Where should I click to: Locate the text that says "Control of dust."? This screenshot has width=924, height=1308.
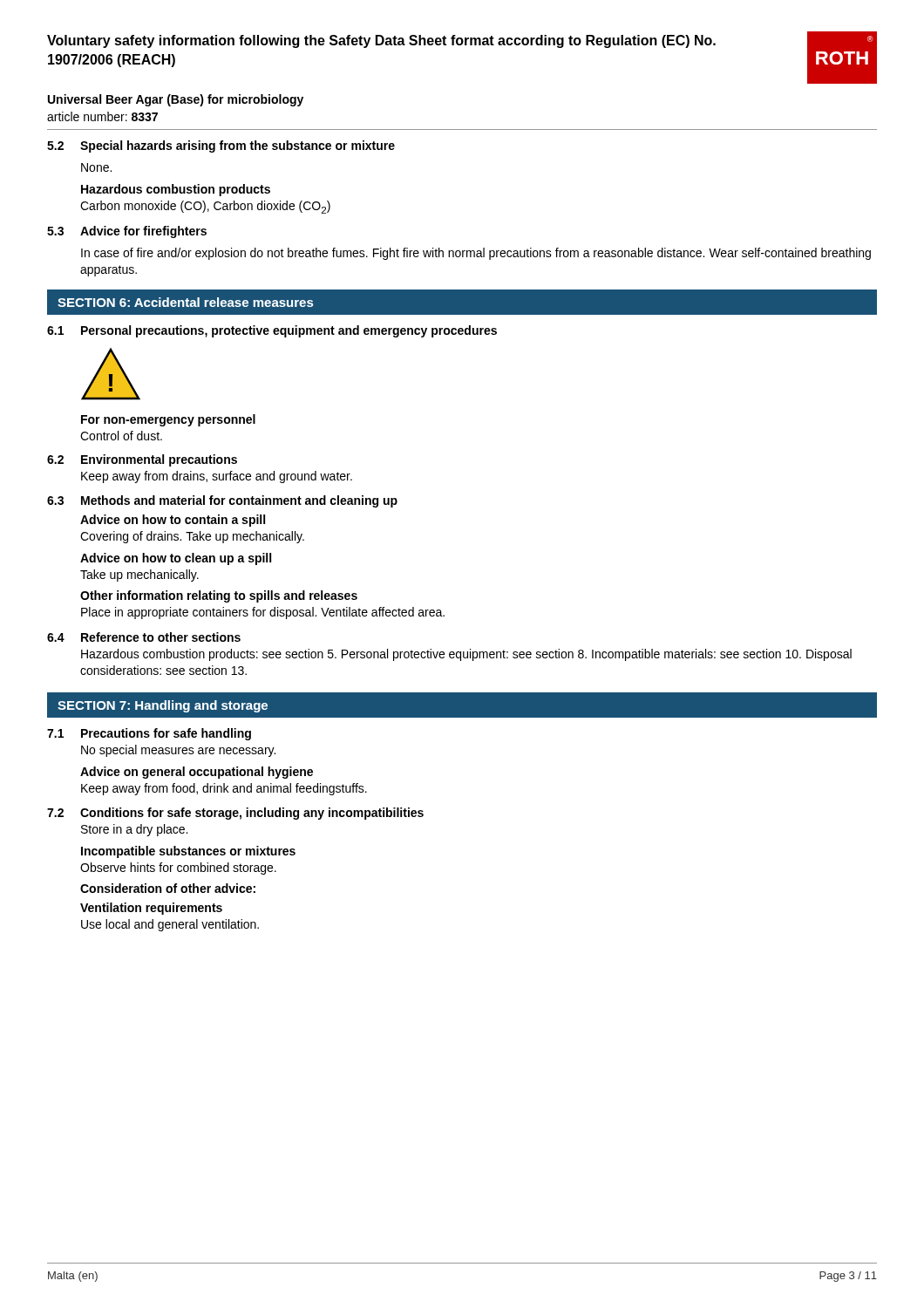point(122,436)
